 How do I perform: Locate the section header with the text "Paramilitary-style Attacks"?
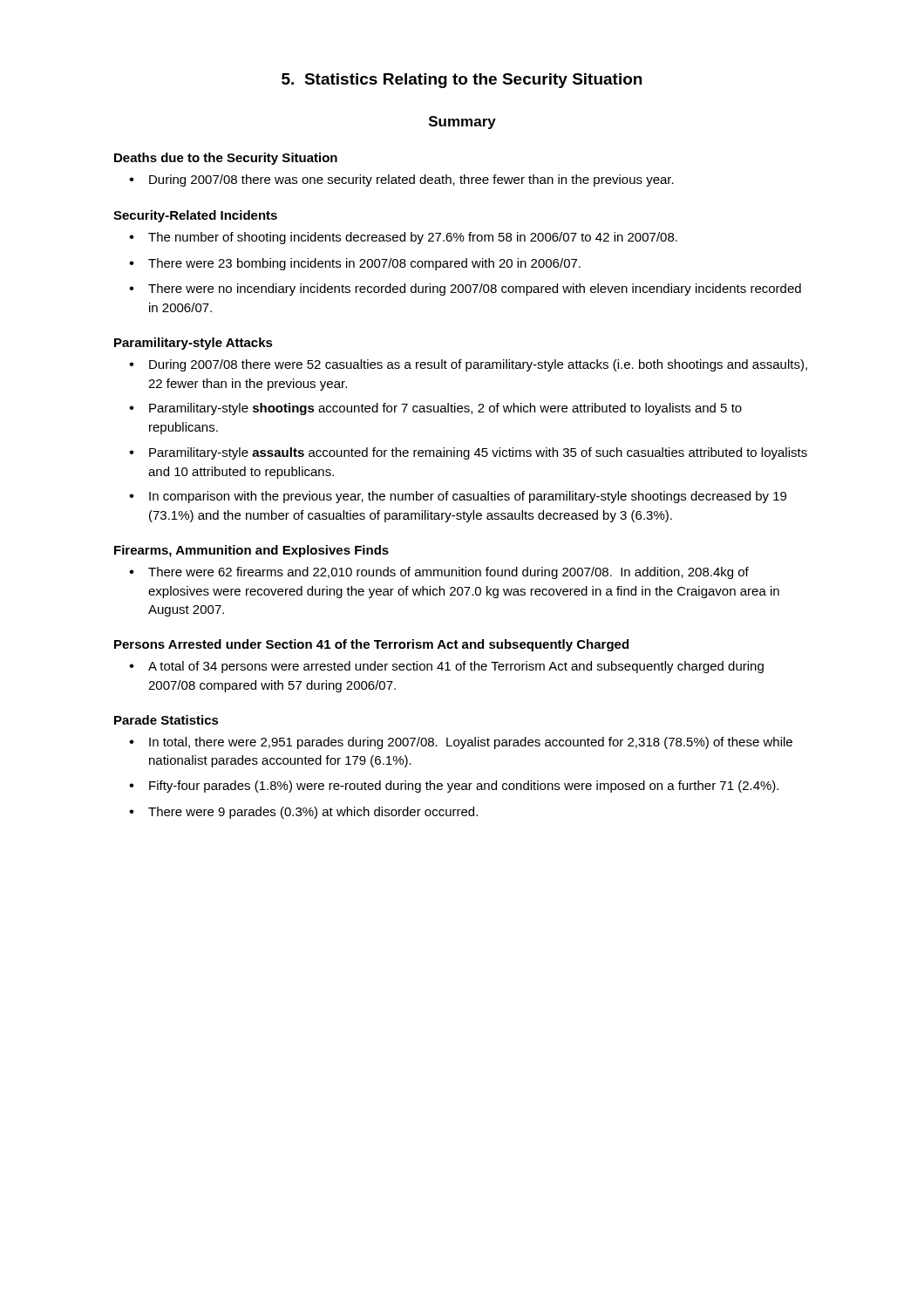(x=193, y=342)
